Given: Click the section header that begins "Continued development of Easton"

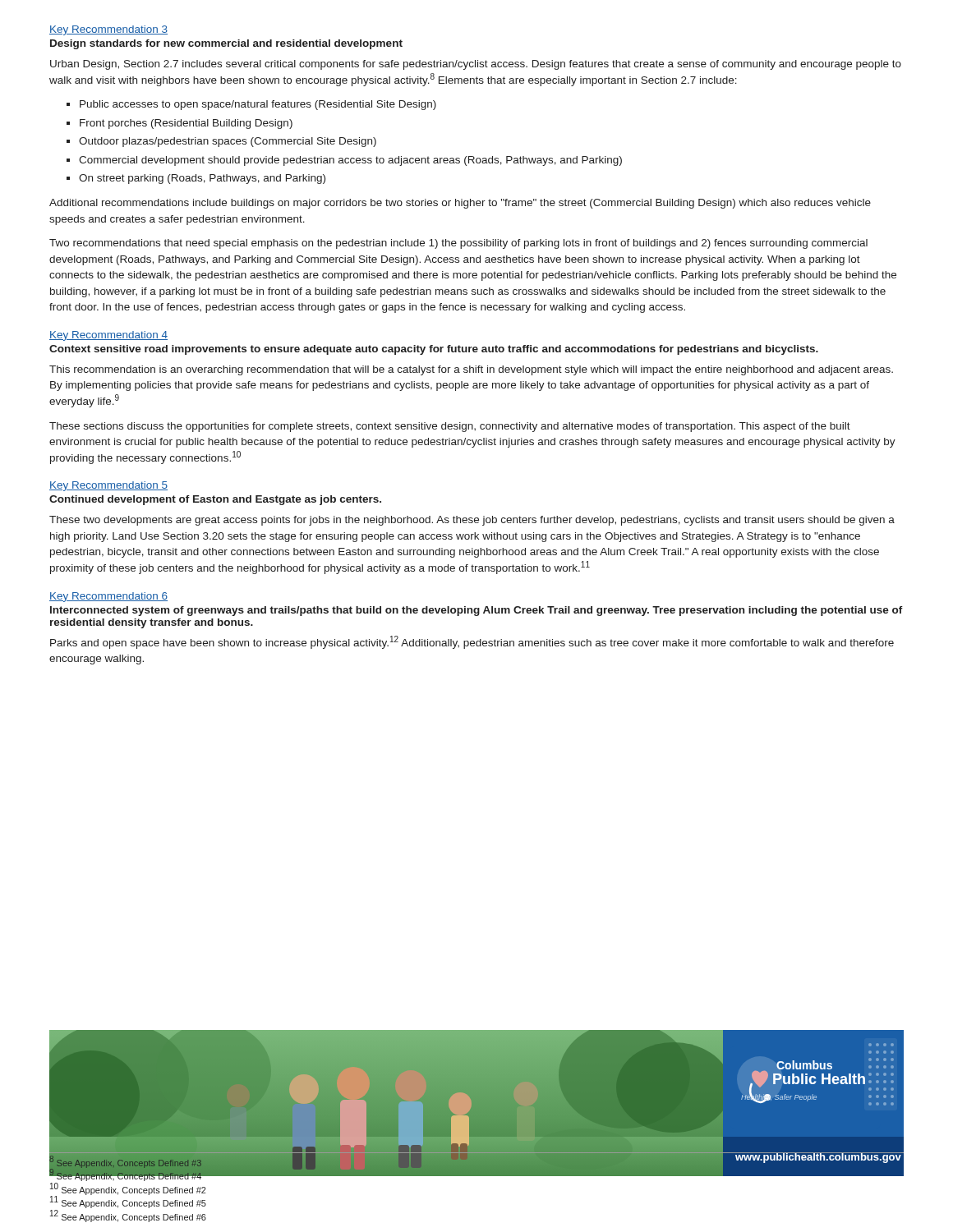Looking at the screenshot, I should click(x=216, y=499).
